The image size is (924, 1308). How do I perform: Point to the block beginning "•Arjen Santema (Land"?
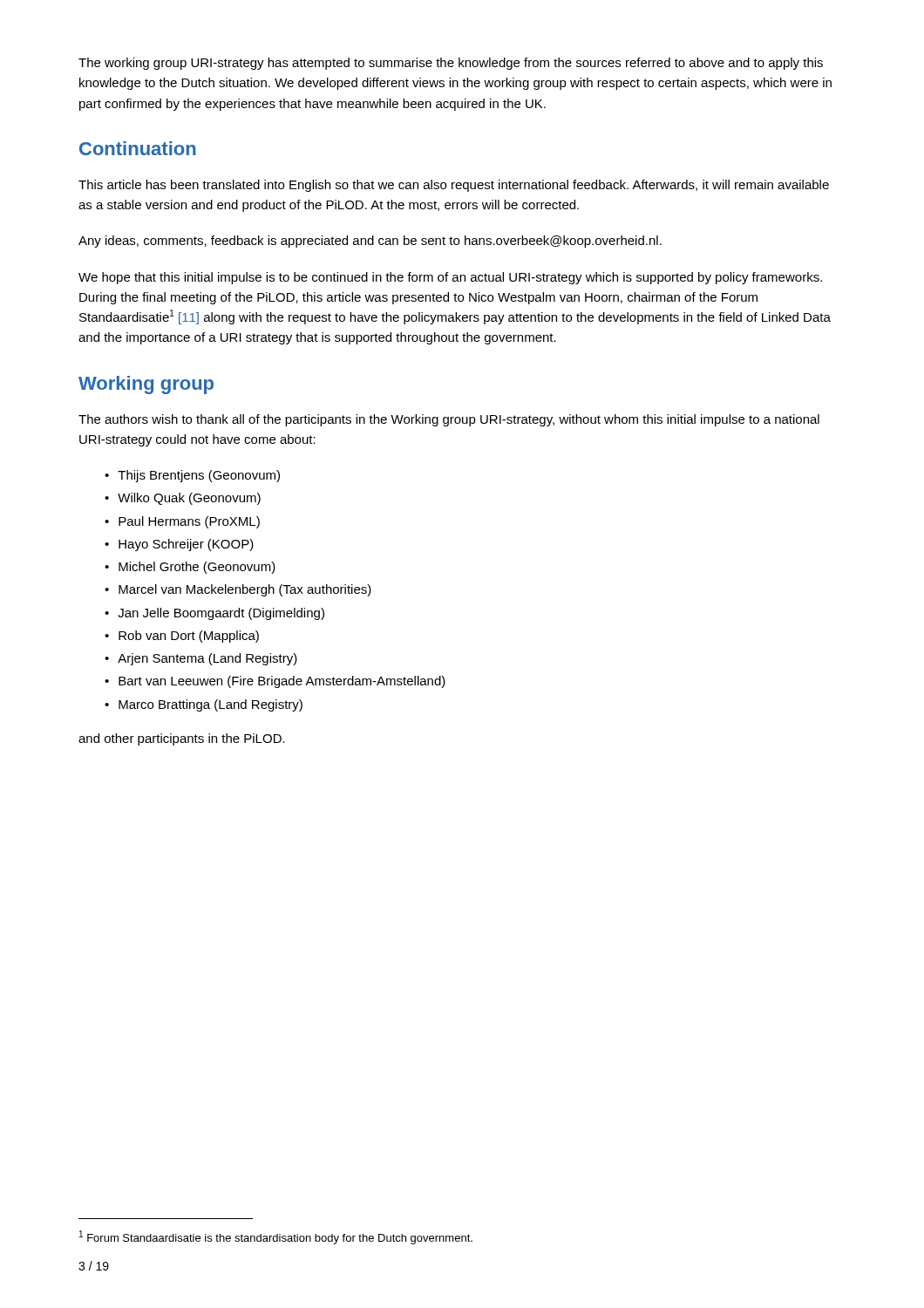(x=201, y=658)
